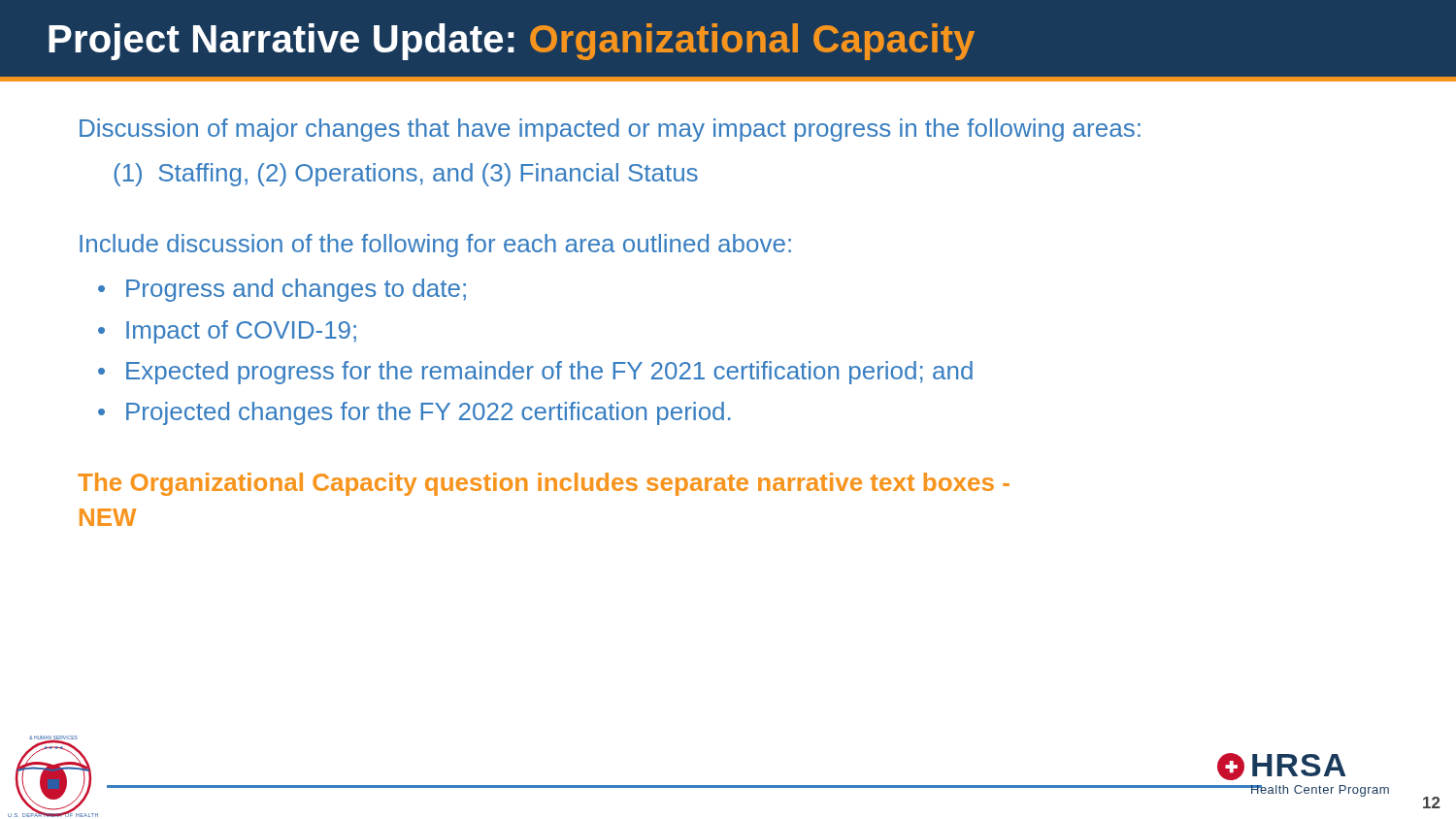
Task: Select the list item that reads "Projected changes for the FY"
Action: pos(428,412)
